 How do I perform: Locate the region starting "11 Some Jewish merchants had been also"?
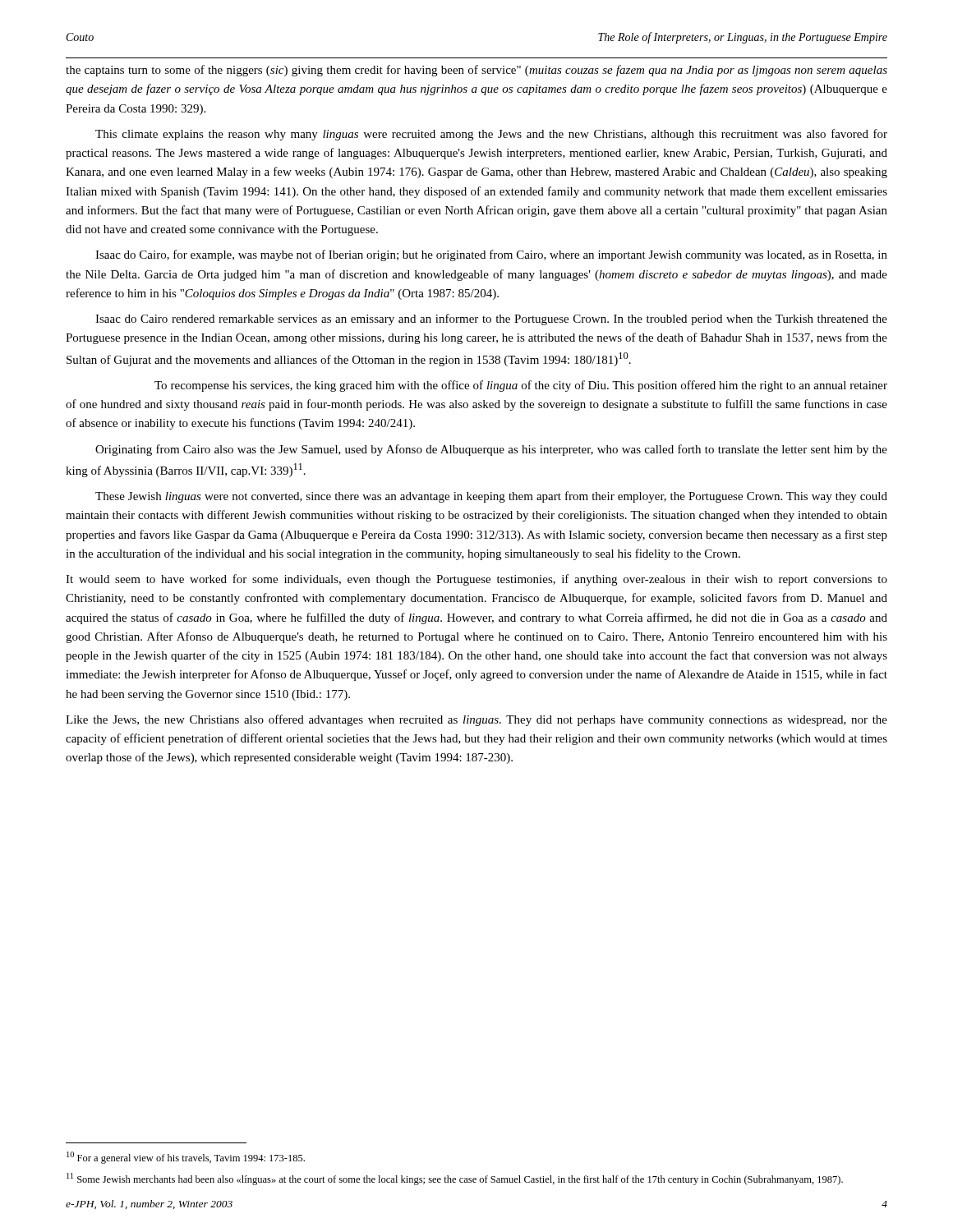tap(455, 1178)
